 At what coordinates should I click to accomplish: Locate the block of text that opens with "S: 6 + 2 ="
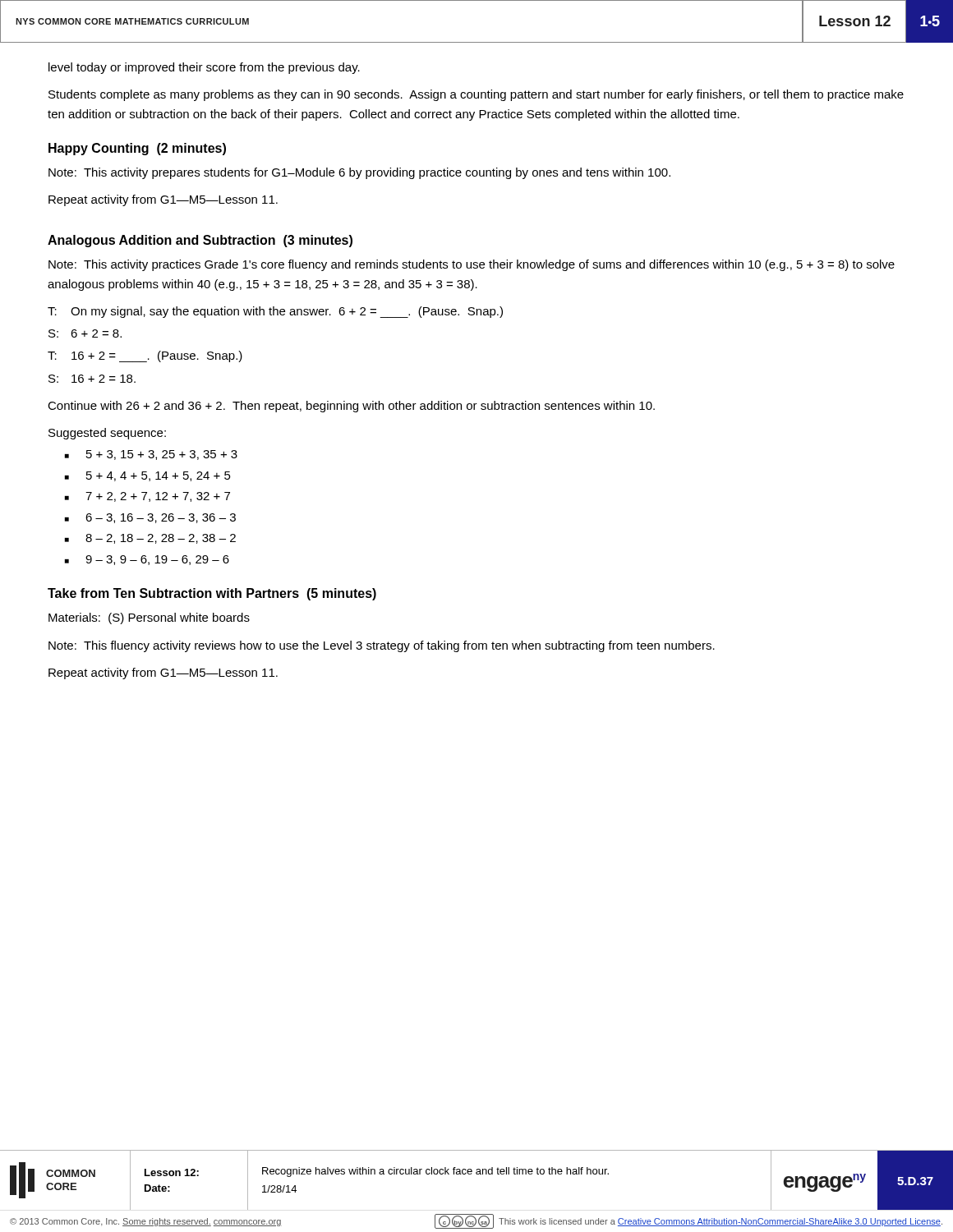[x=85, y=333]
